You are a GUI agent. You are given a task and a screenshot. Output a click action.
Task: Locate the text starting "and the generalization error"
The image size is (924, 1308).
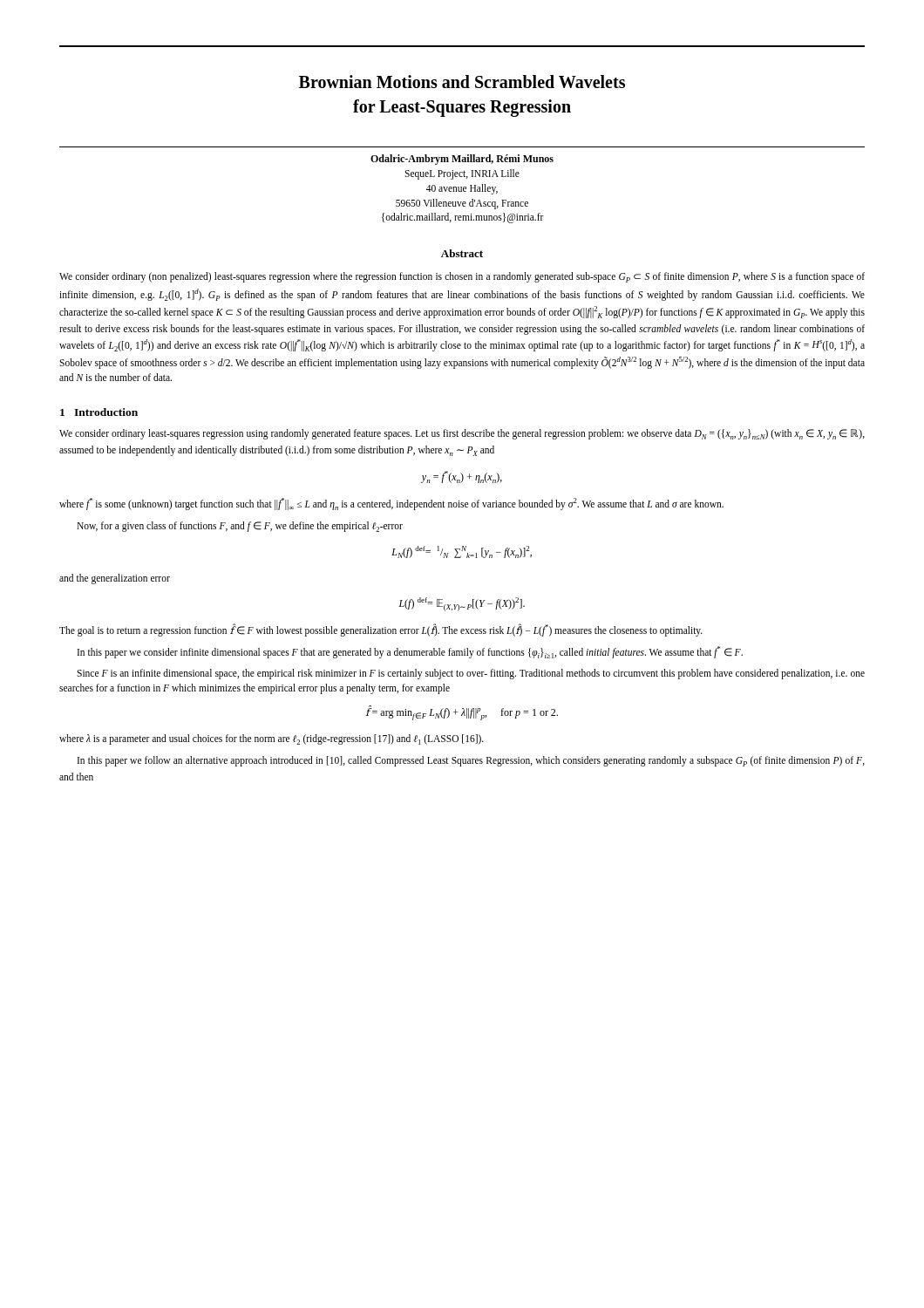[115, 578]
